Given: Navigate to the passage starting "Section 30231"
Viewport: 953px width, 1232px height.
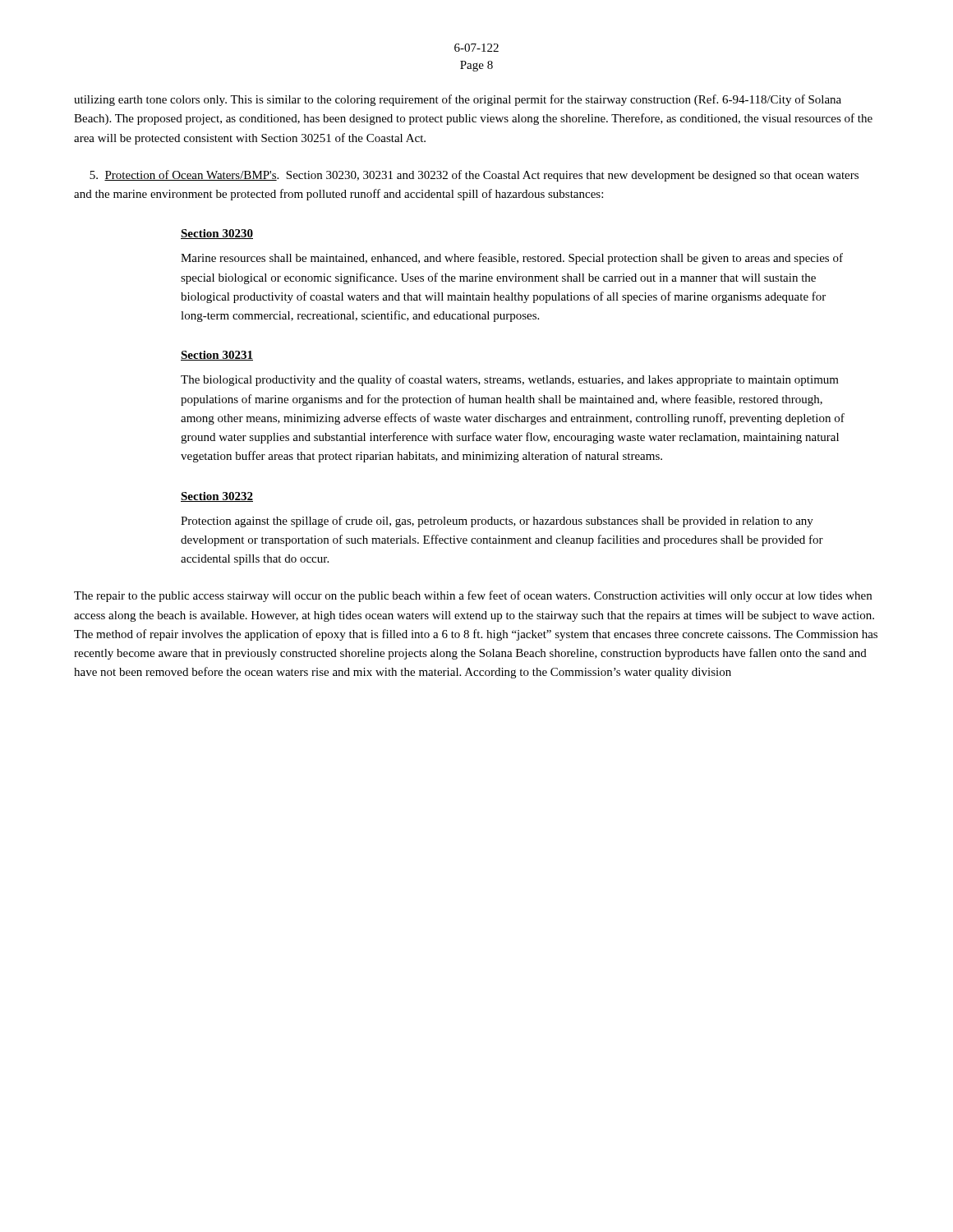Looking at the screenshot, I should 217,355.
